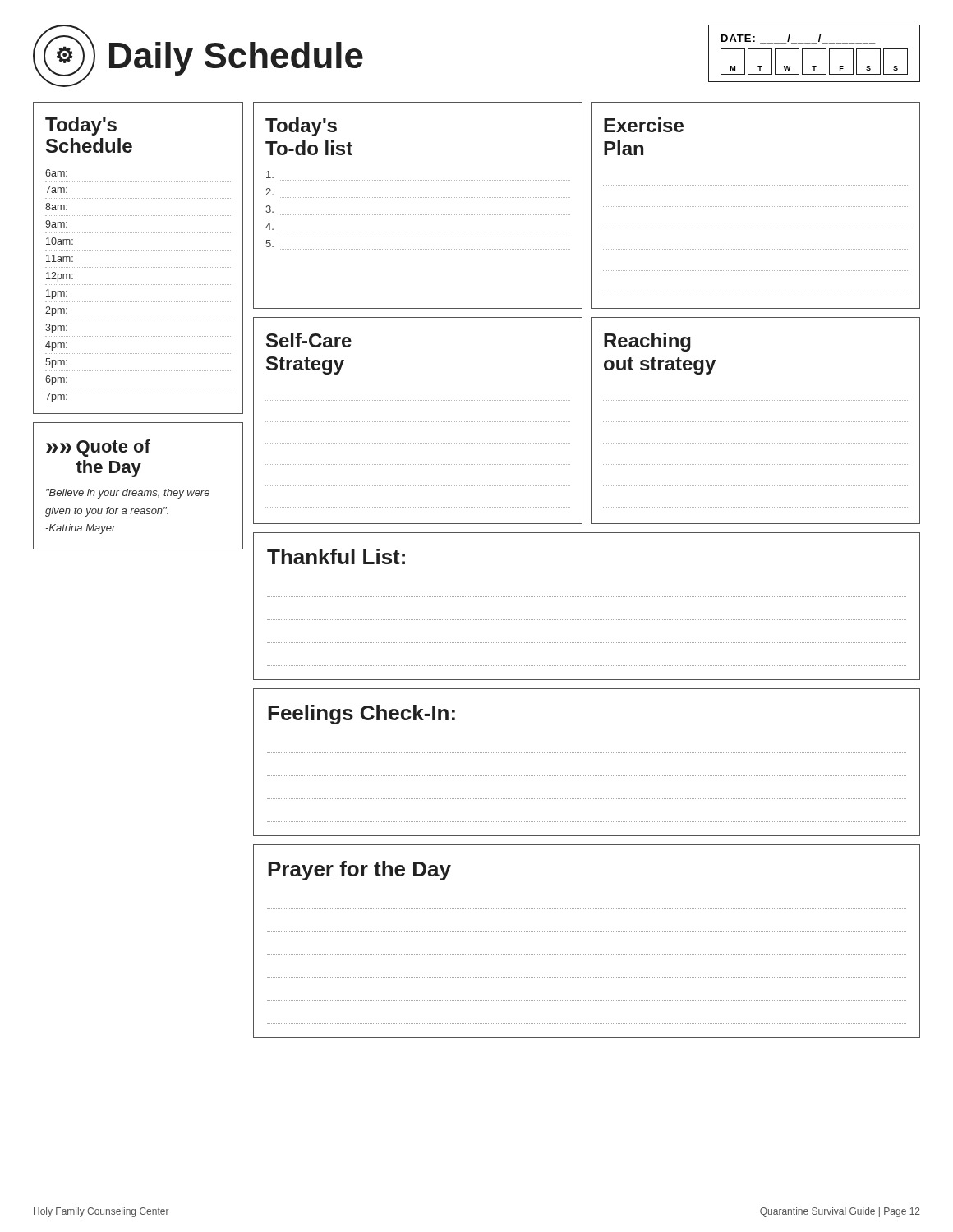Select the section header that reads "Feelings Check-In:"
This screenshot has width=953, height=1232.
[587, 761]
